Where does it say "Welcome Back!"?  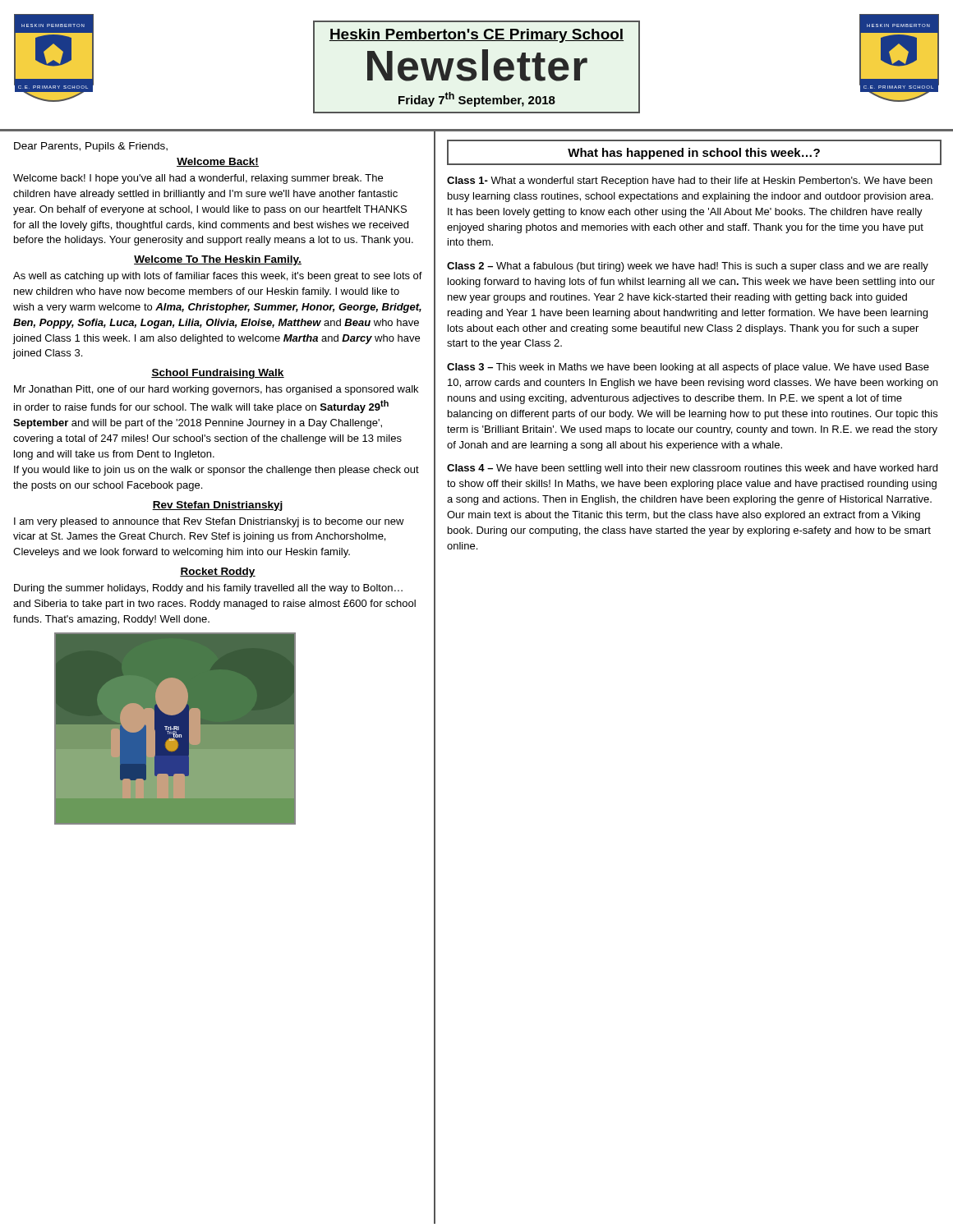(218, 161)
